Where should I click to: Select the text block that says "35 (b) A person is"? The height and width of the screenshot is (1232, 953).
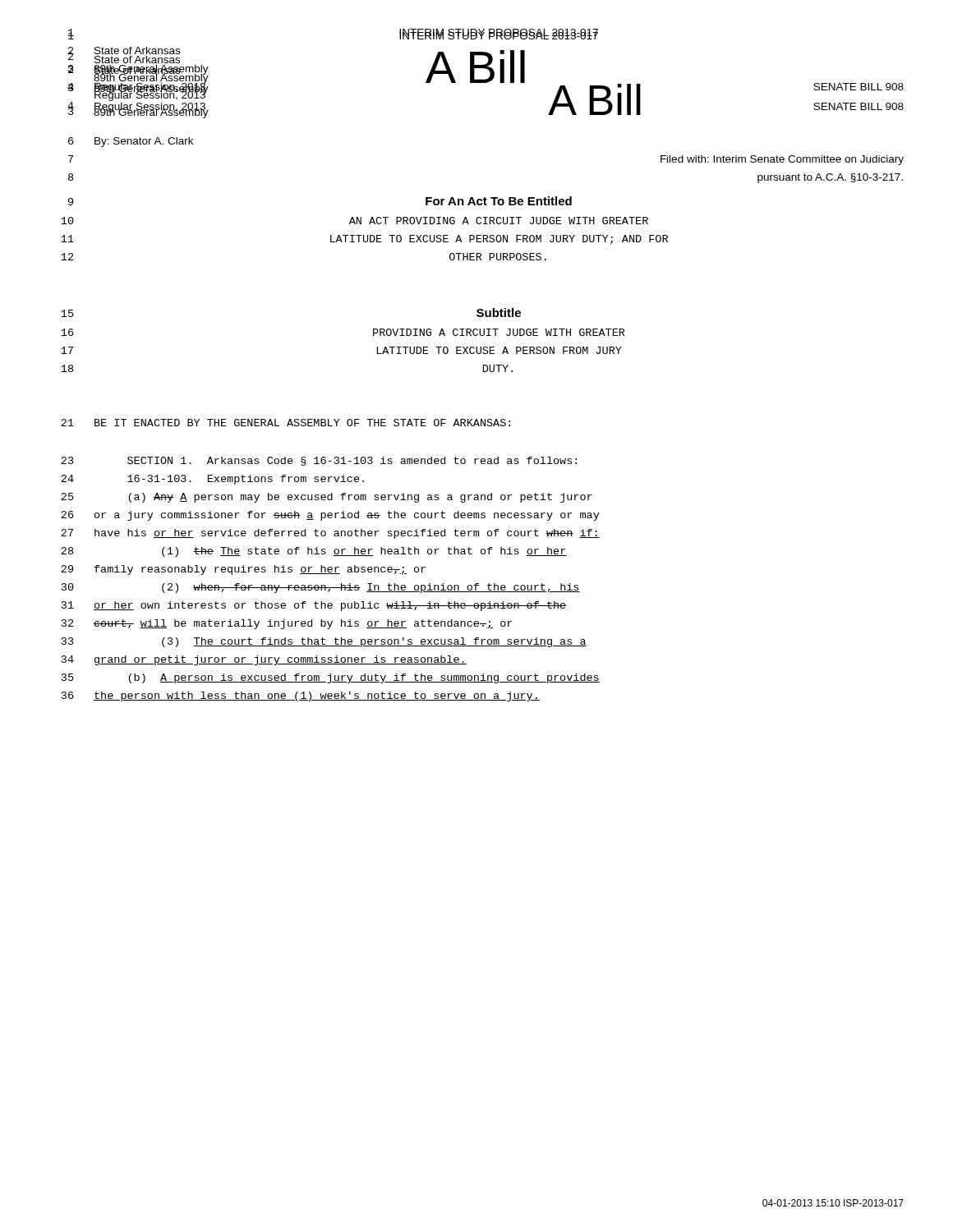tap(476, 678)
